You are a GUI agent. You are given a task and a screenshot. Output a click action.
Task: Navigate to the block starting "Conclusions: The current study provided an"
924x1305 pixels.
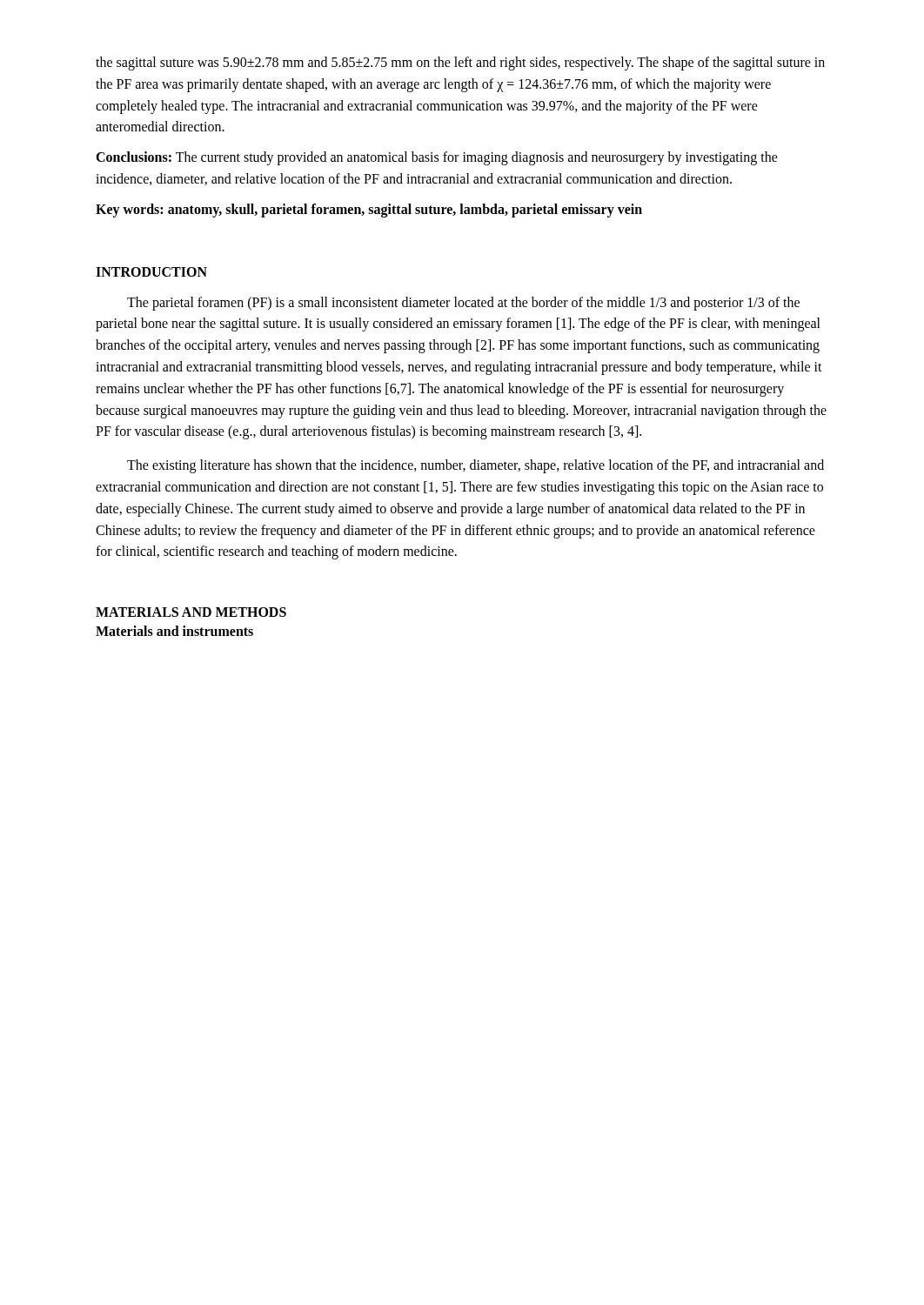pyautogui.click(x=437, y=168)
